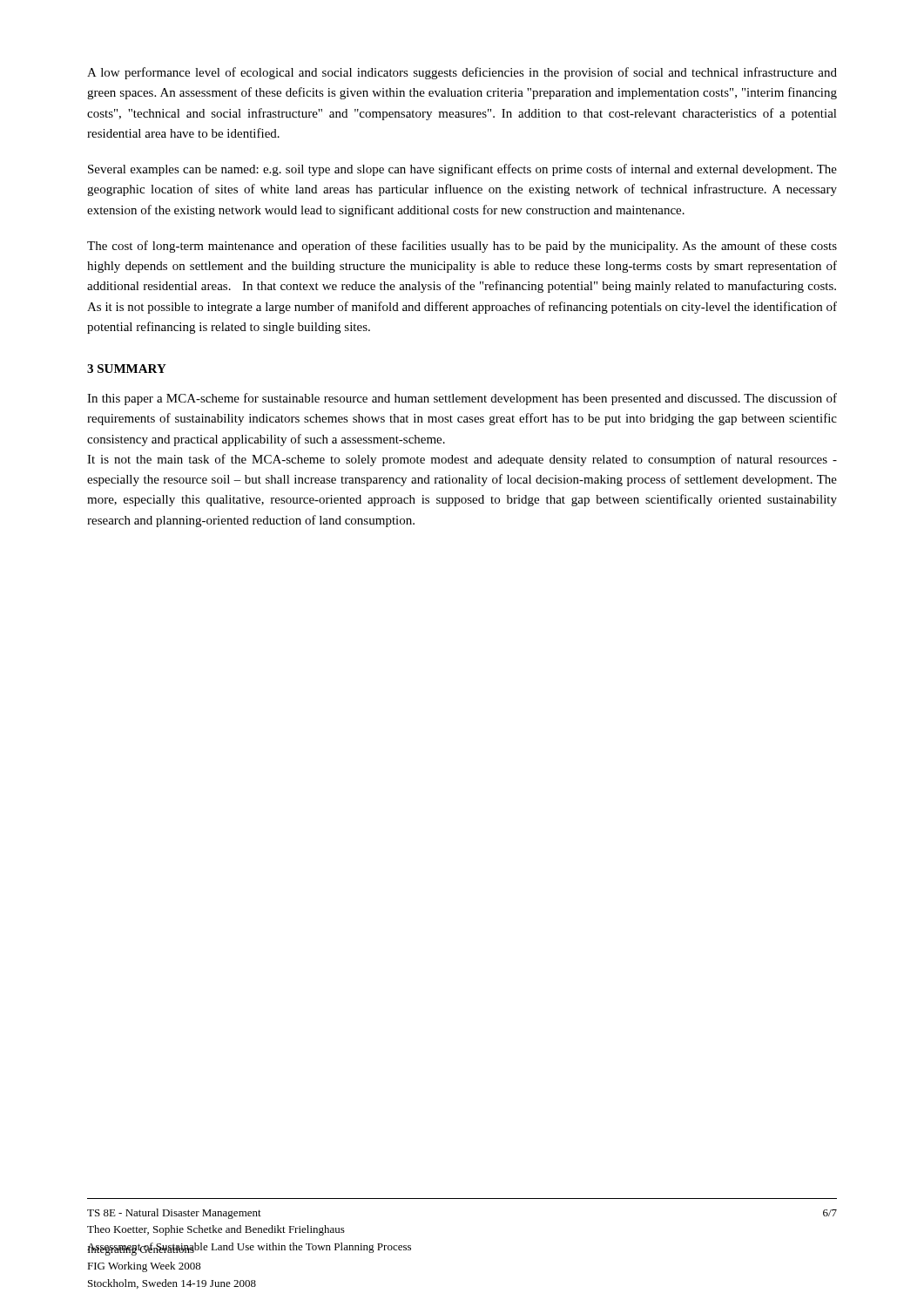Find the text block that reads "In this paper"

click(462, 459)
